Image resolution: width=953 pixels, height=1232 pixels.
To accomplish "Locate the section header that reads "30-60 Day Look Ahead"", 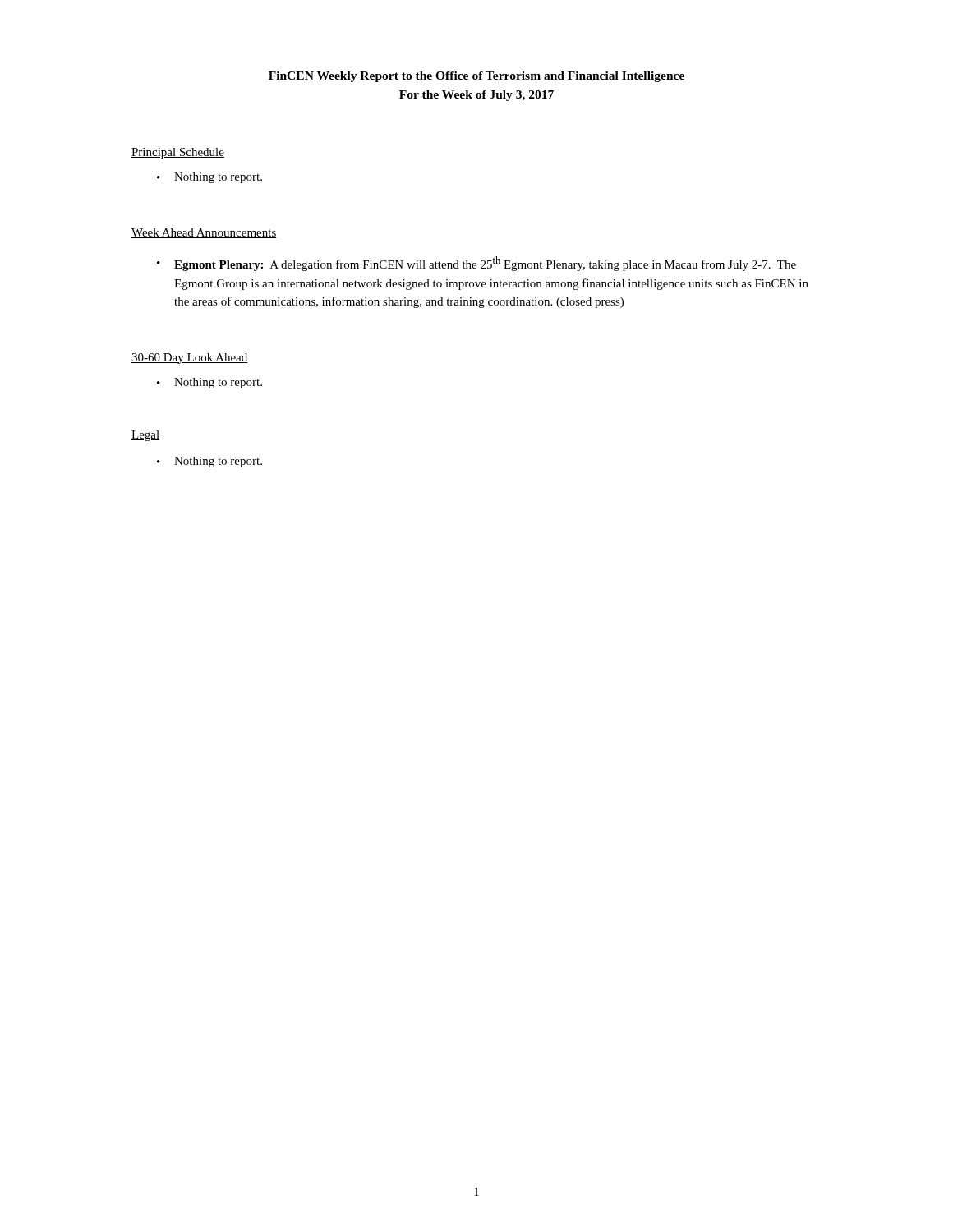I will point(189,357).
